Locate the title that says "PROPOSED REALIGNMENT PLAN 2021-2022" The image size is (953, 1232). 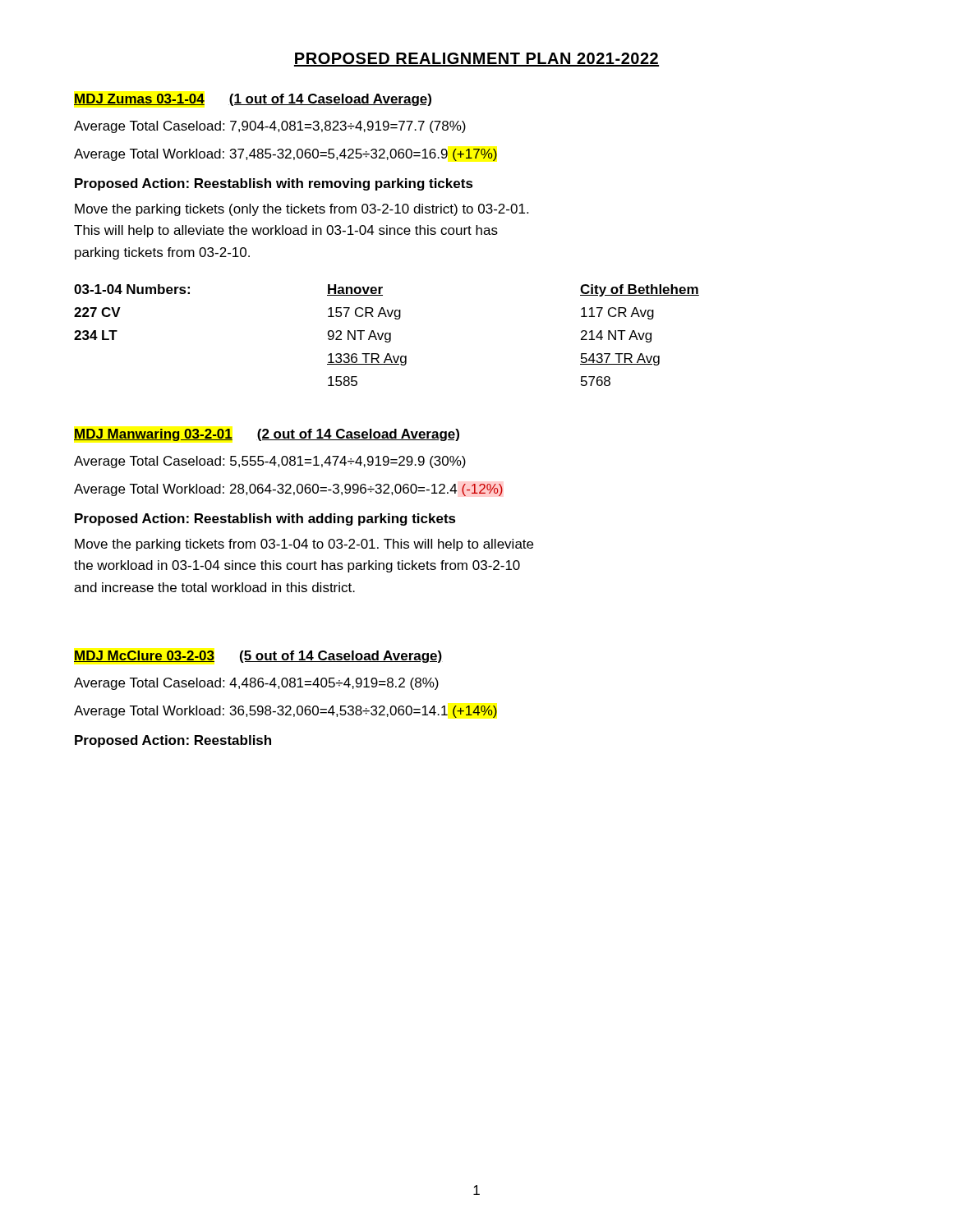coord(476,58)
